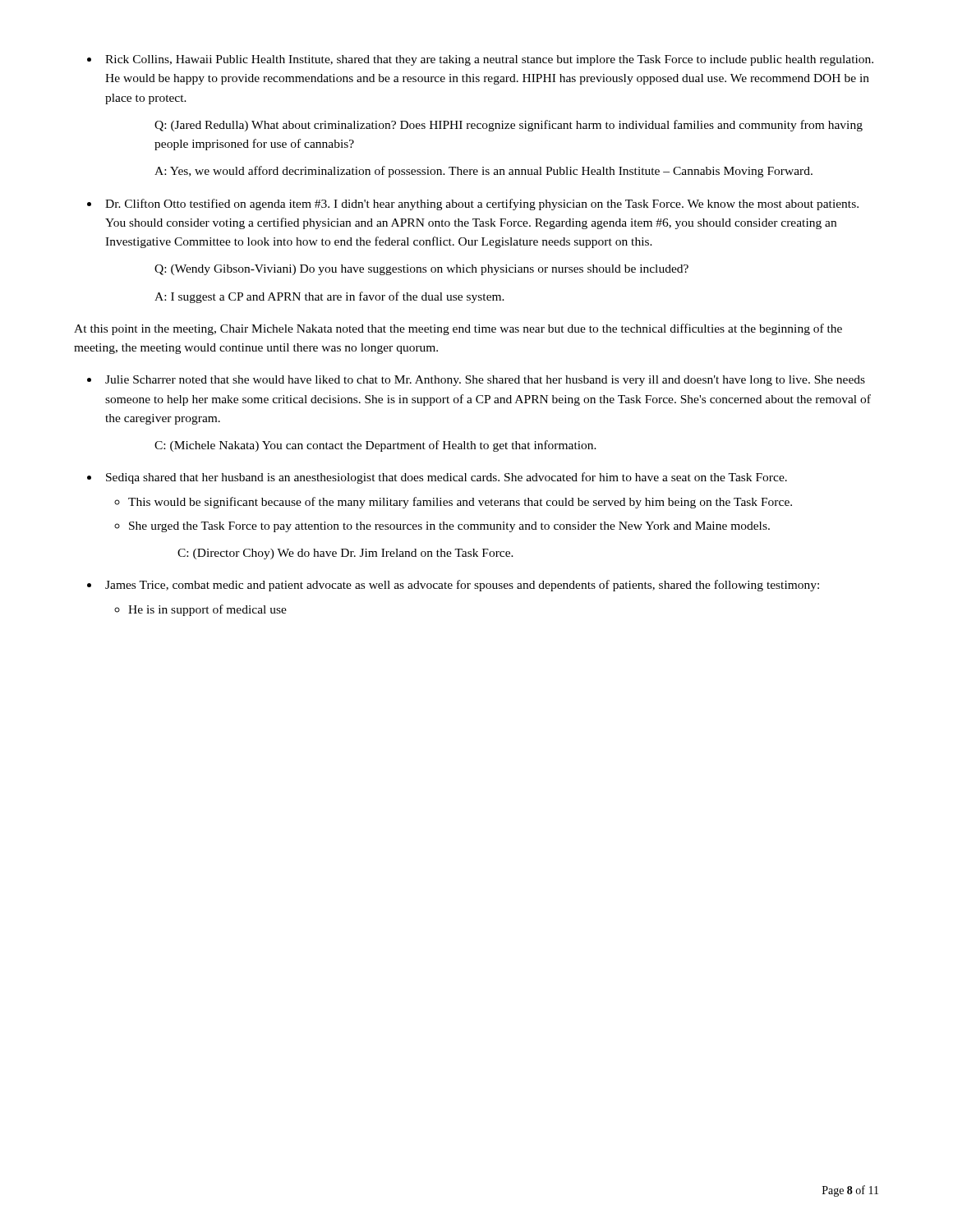
Task: Navigate to the element starting "At this point in the"
Action: click(458, 337)
